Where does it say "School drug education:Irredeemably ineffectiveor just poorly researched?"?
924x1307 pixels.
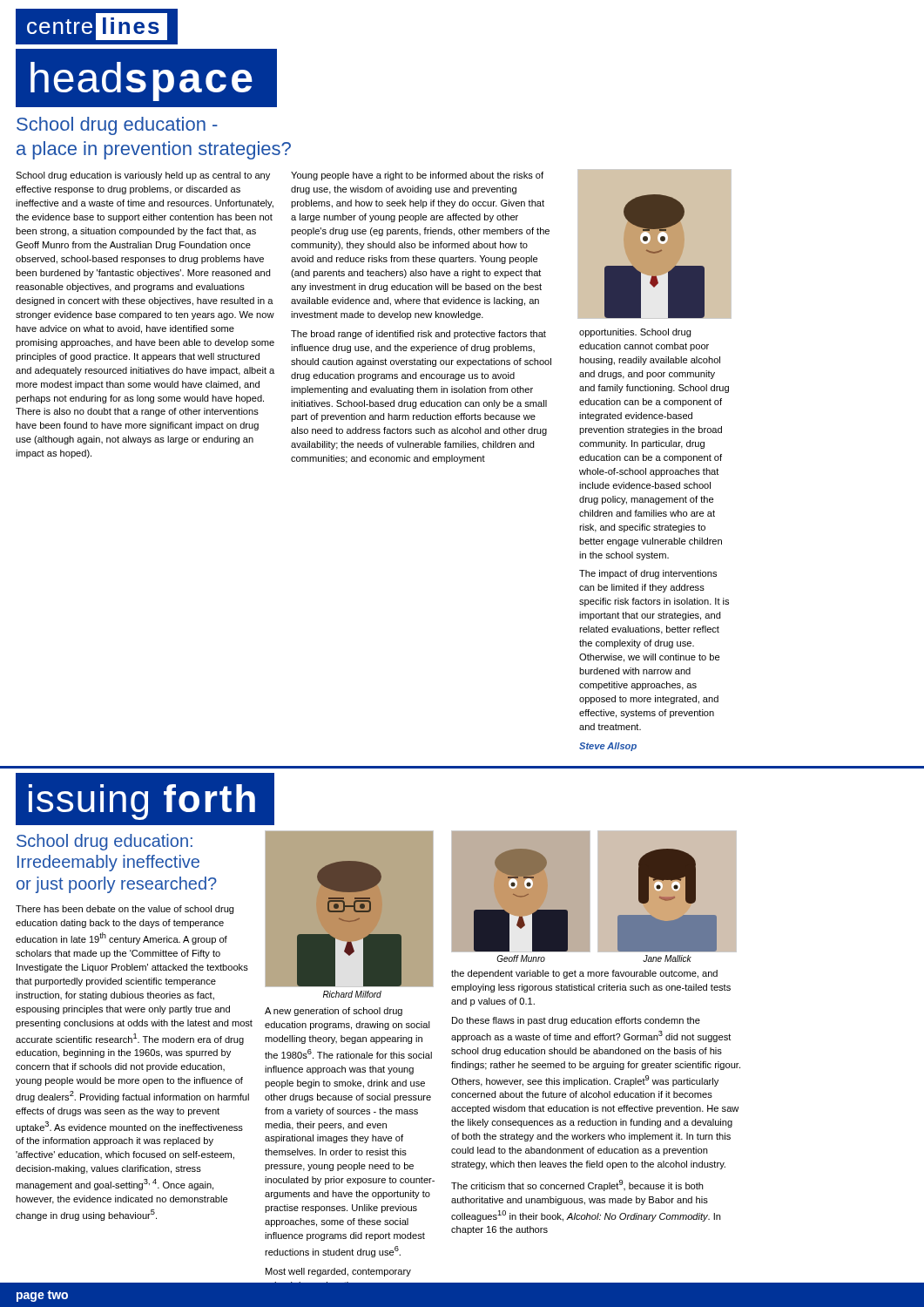pos(116,862)
